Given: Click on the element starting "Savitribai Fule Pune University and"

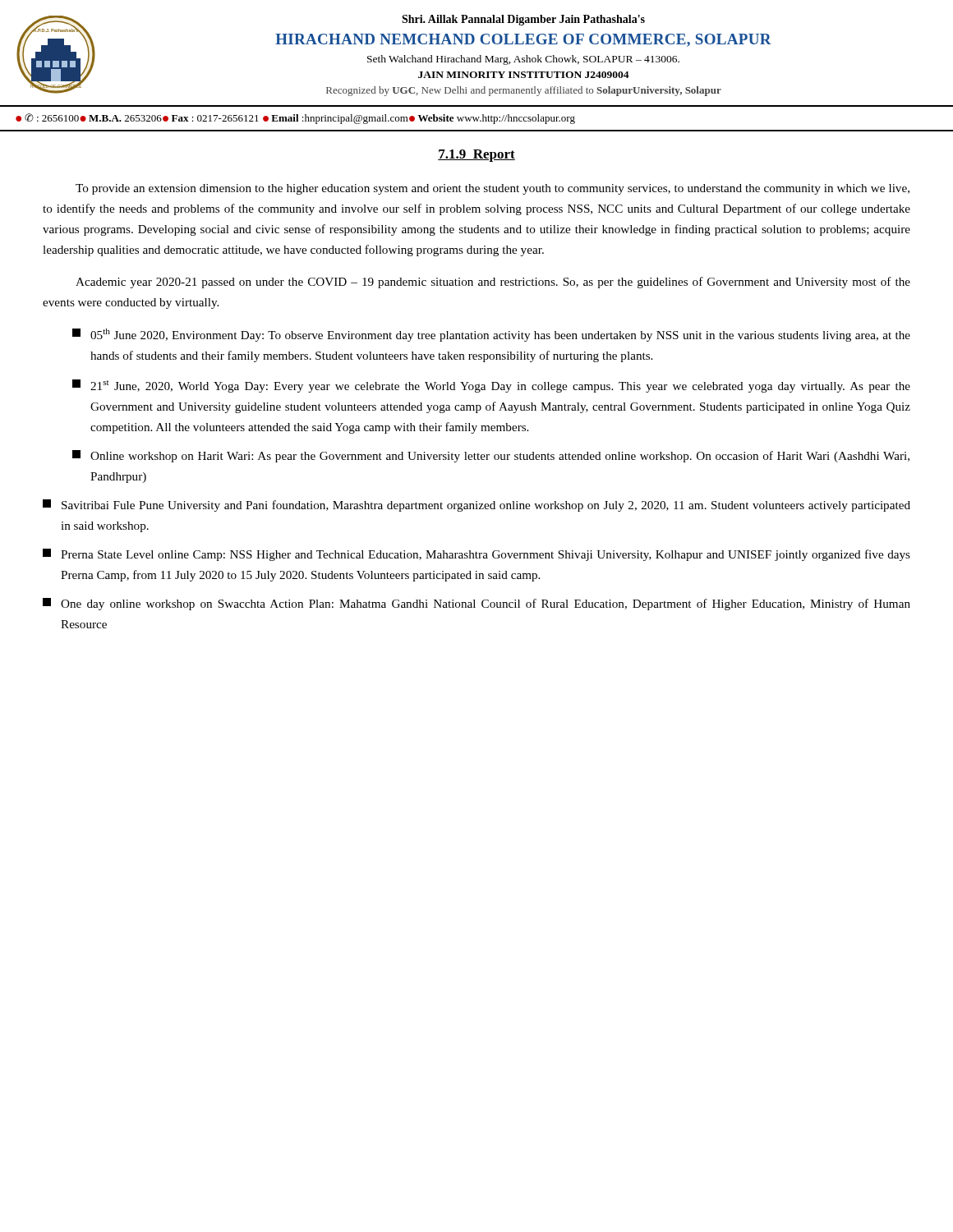Looking at the screenshot, I should 476,515.
